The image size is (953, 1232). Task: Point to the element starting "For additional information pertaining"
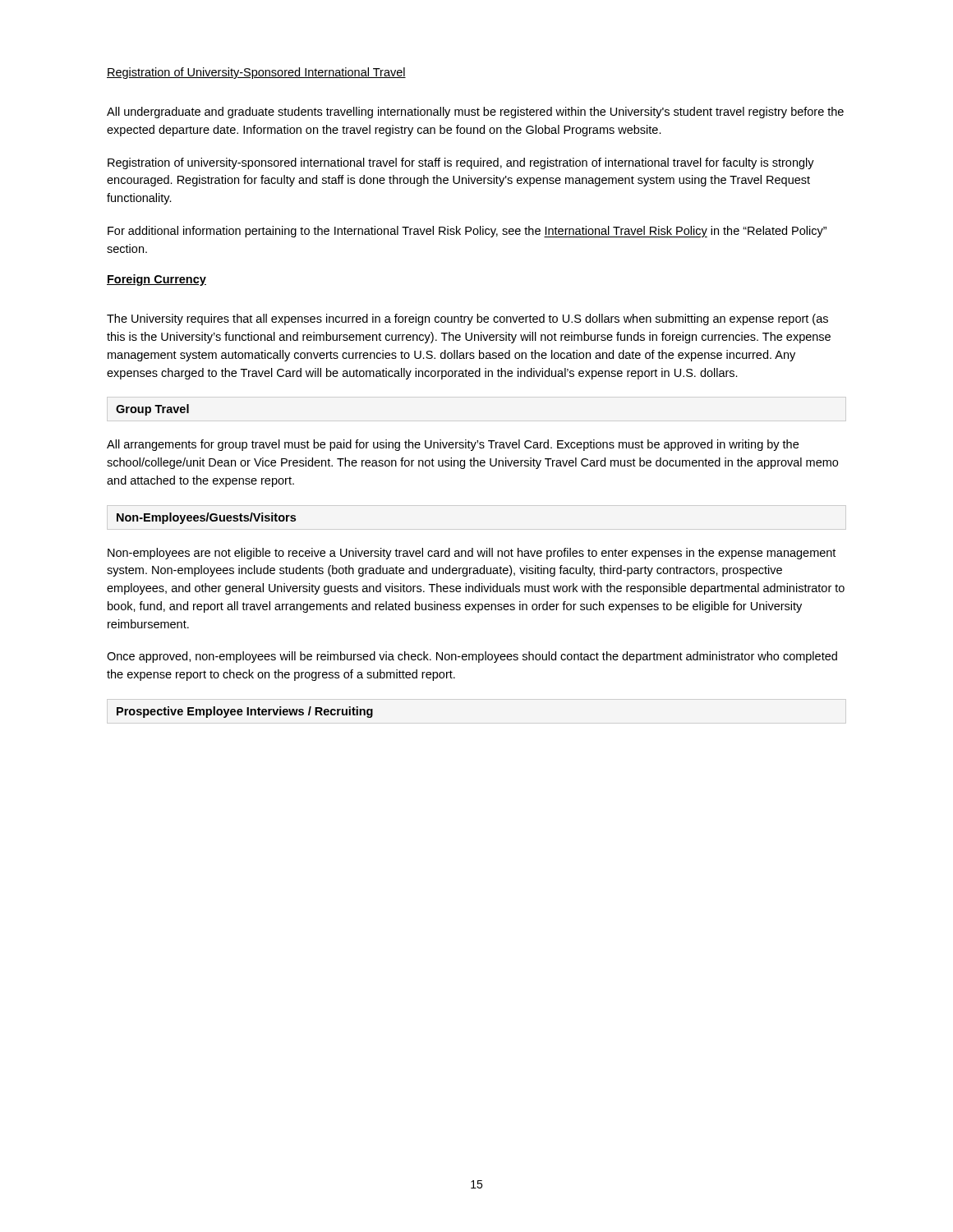pos(467,240)
